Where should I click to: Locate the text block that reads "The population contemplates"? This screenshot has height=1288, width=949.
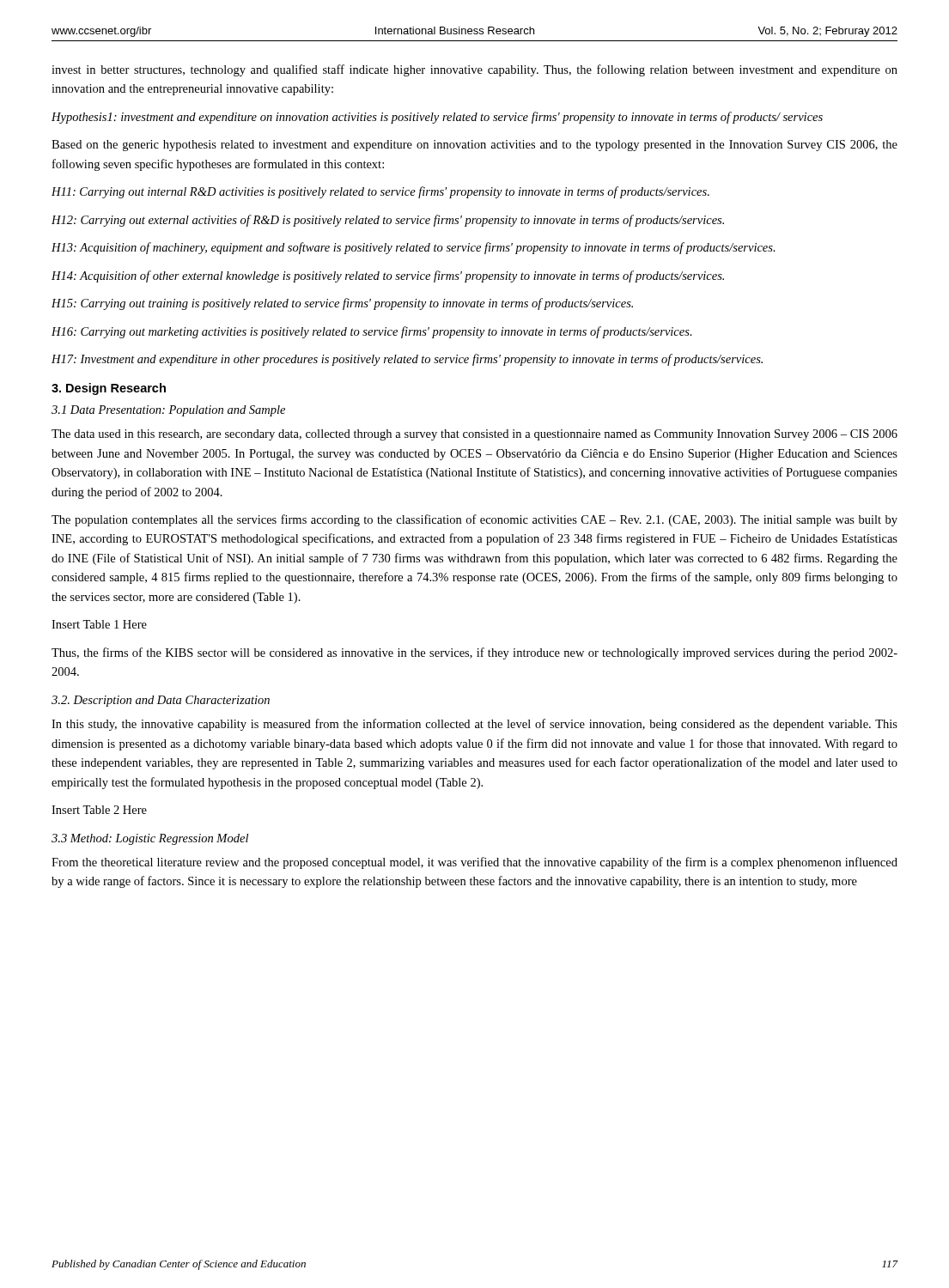coord(474,558)
